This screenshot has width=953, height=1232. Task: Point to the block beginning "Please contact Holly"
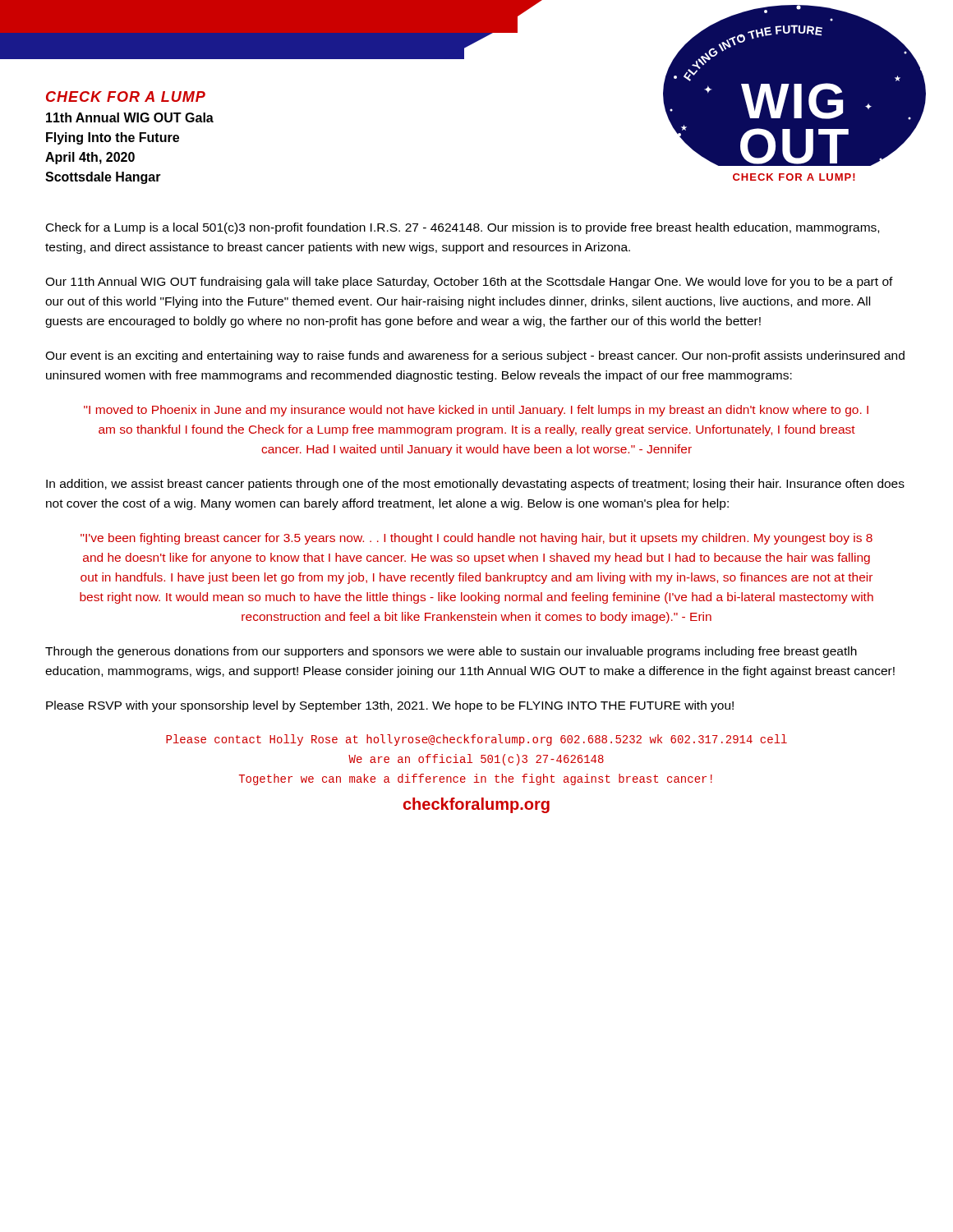click(x=476, y=759)
